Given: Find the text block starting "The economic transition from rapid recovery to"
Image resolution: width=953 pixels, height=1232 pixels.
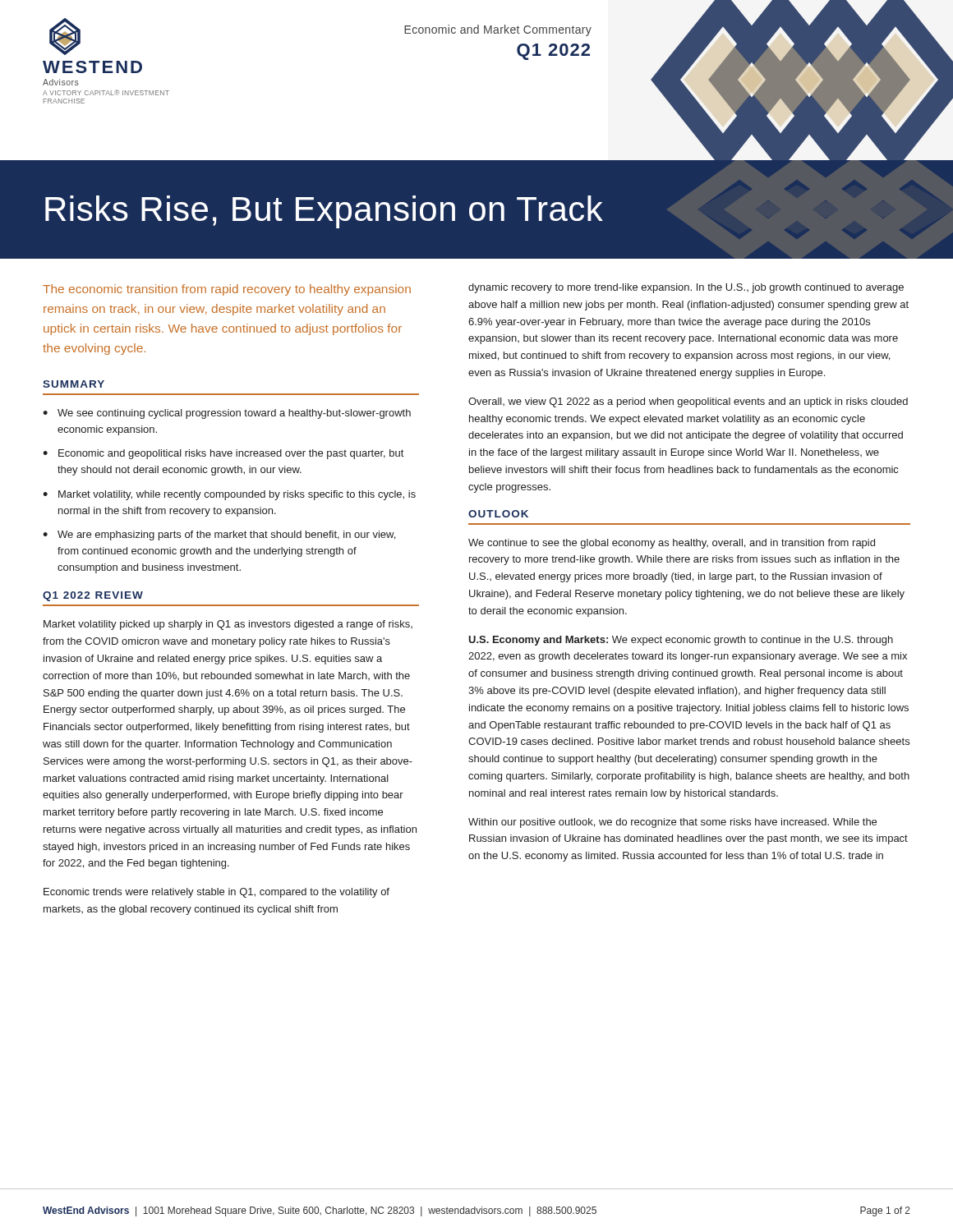Looking at the screenshot, I should pyautogui.click(x=227, y=318).
